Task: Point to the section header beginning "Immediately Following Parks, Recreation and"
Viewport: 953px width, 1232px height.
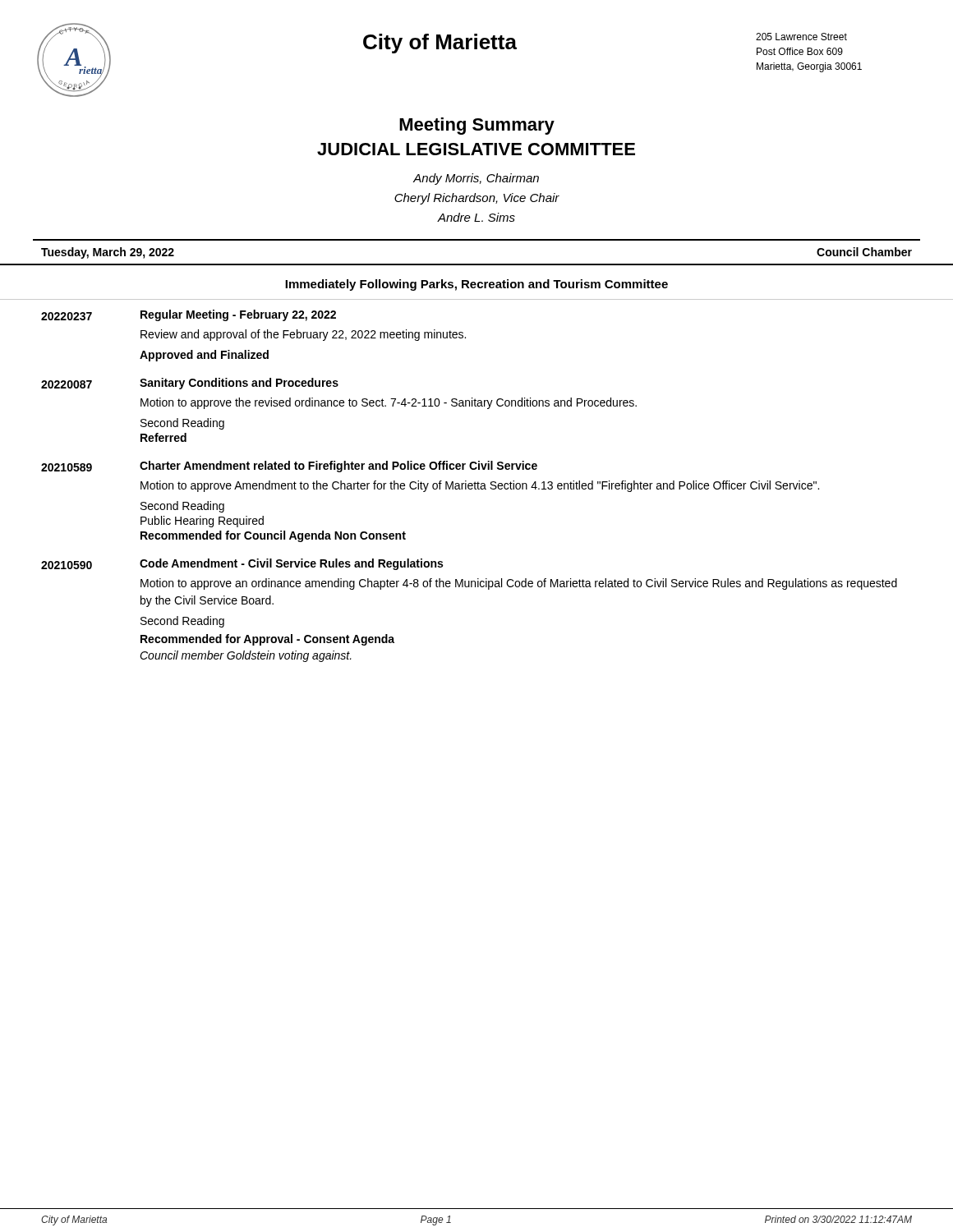Action: [x=476, y=284]
